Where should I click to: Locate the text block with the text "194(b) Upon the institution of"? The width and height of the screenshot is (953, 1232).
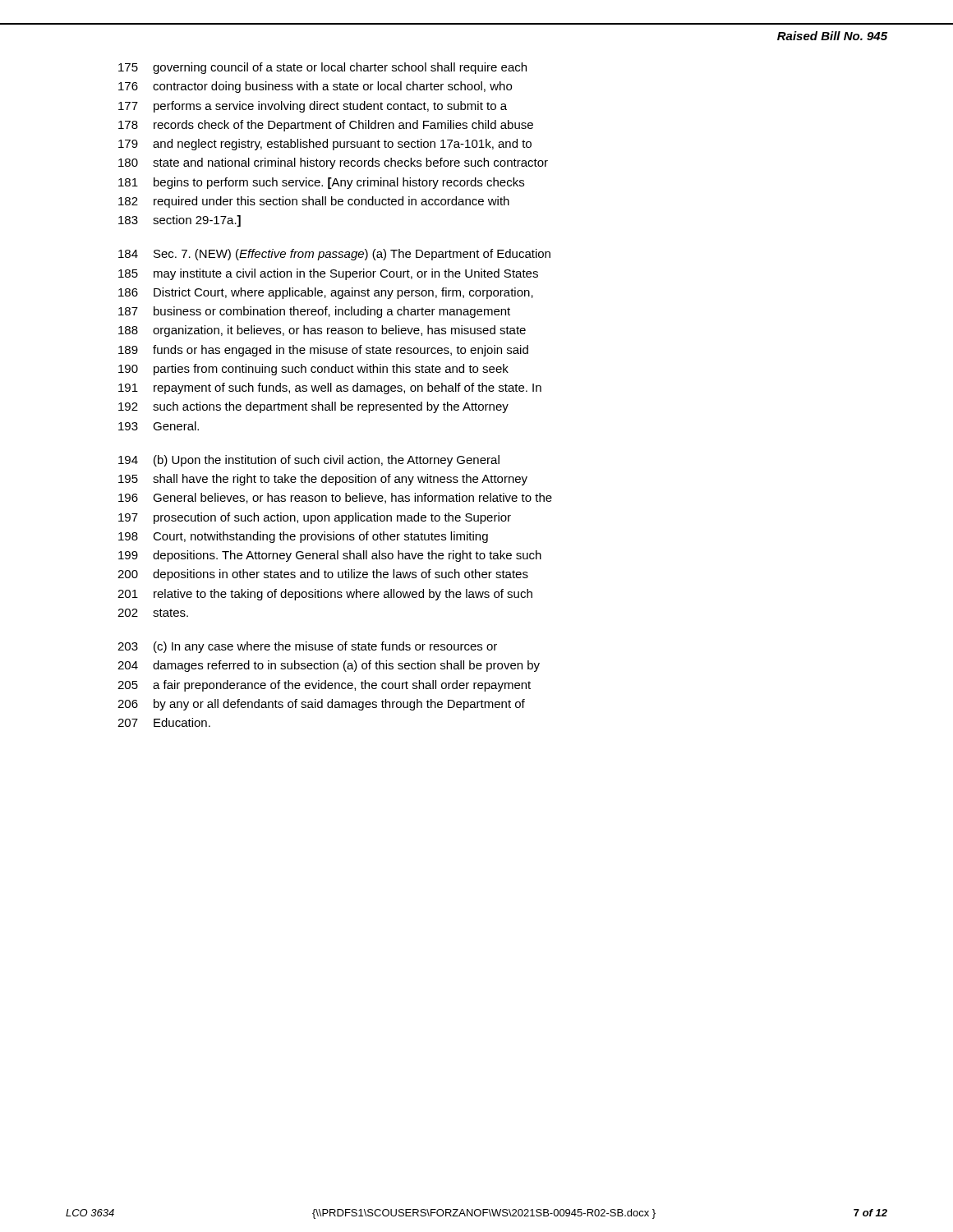493,536
